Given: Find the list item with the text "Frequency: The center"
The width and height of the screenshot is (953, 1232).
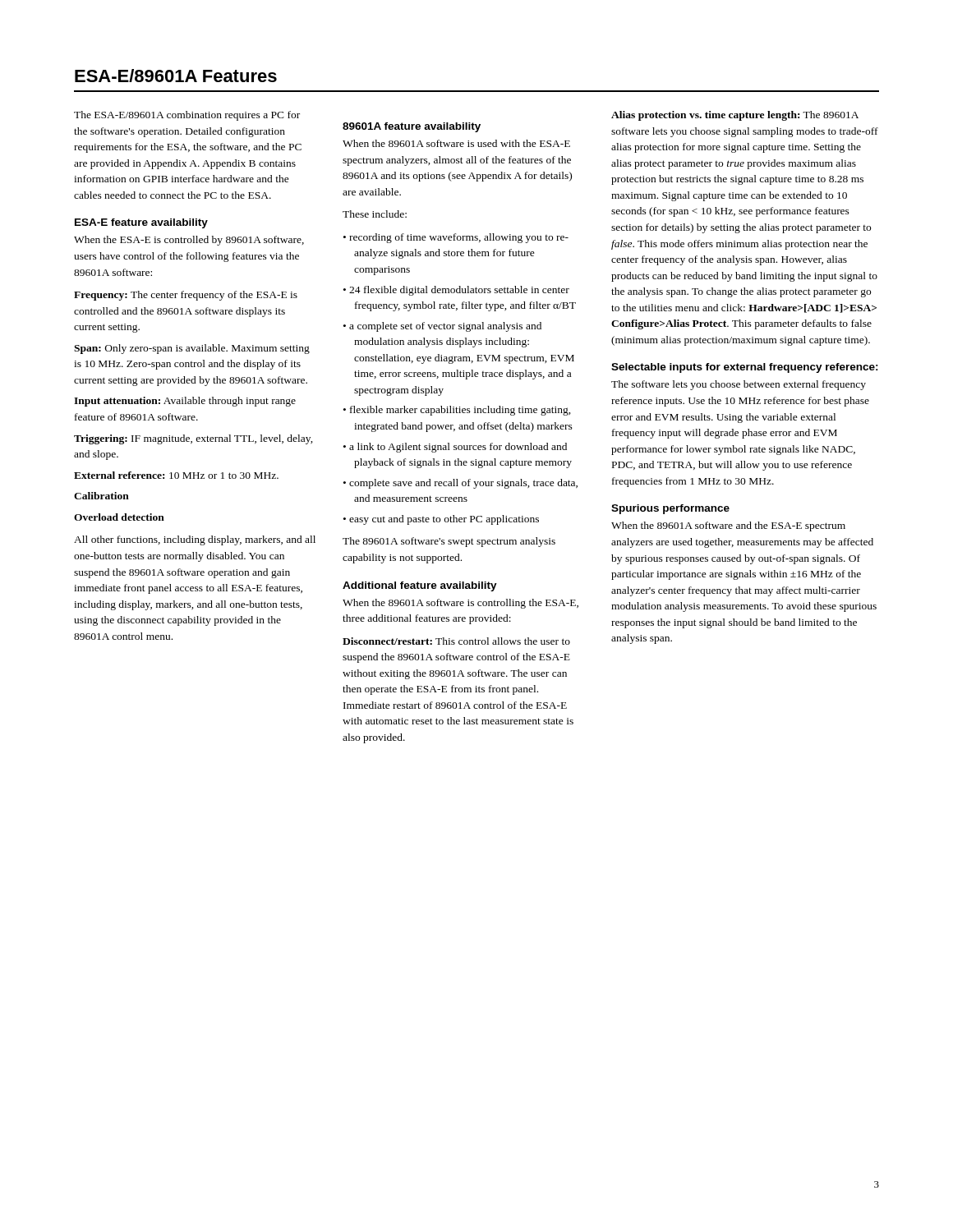Looking at the screenshot, I should [186, 311].
